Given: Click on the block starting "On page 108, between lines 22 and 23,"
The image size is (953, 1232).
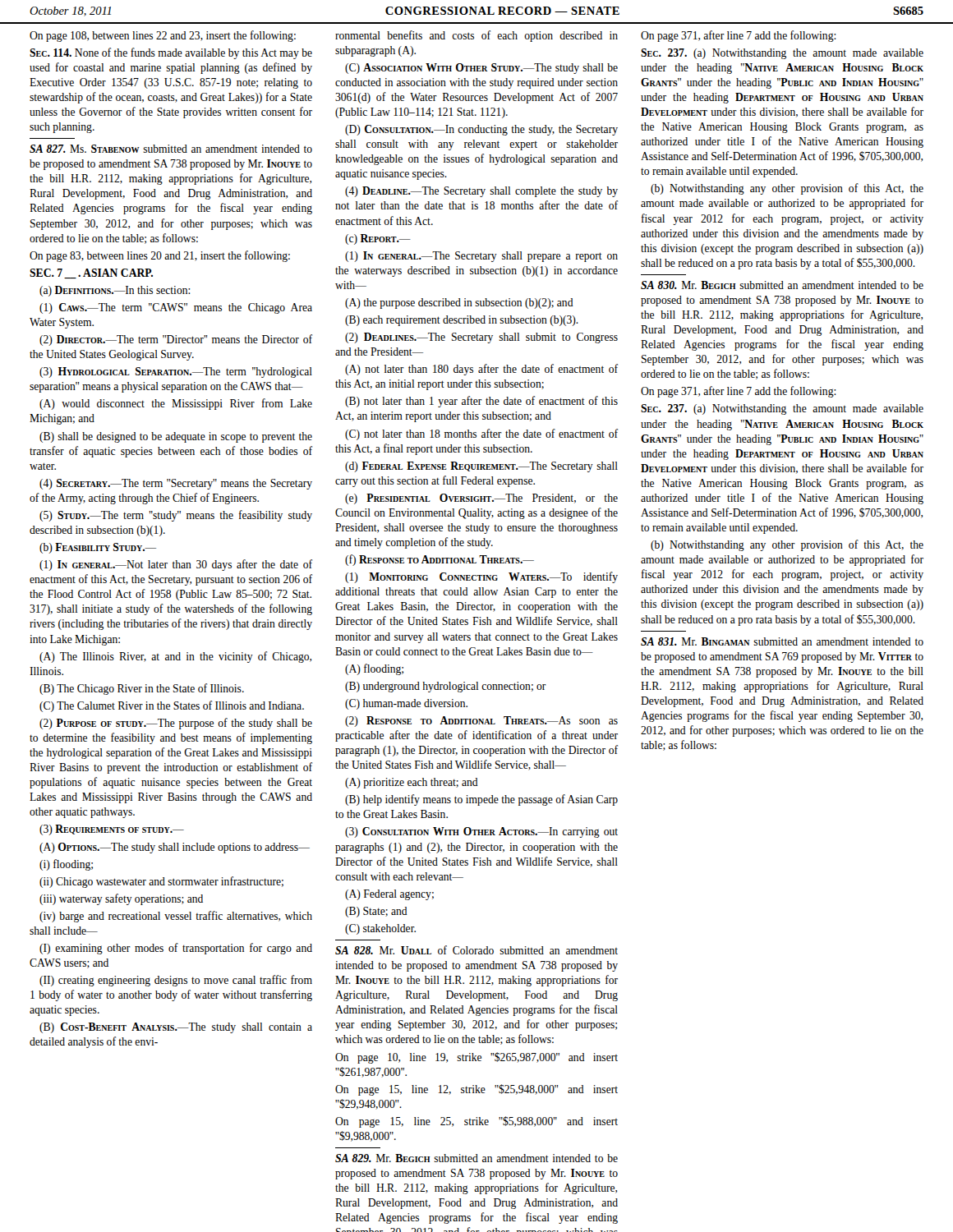Looking at the screenshot, I should pos(171,82).
